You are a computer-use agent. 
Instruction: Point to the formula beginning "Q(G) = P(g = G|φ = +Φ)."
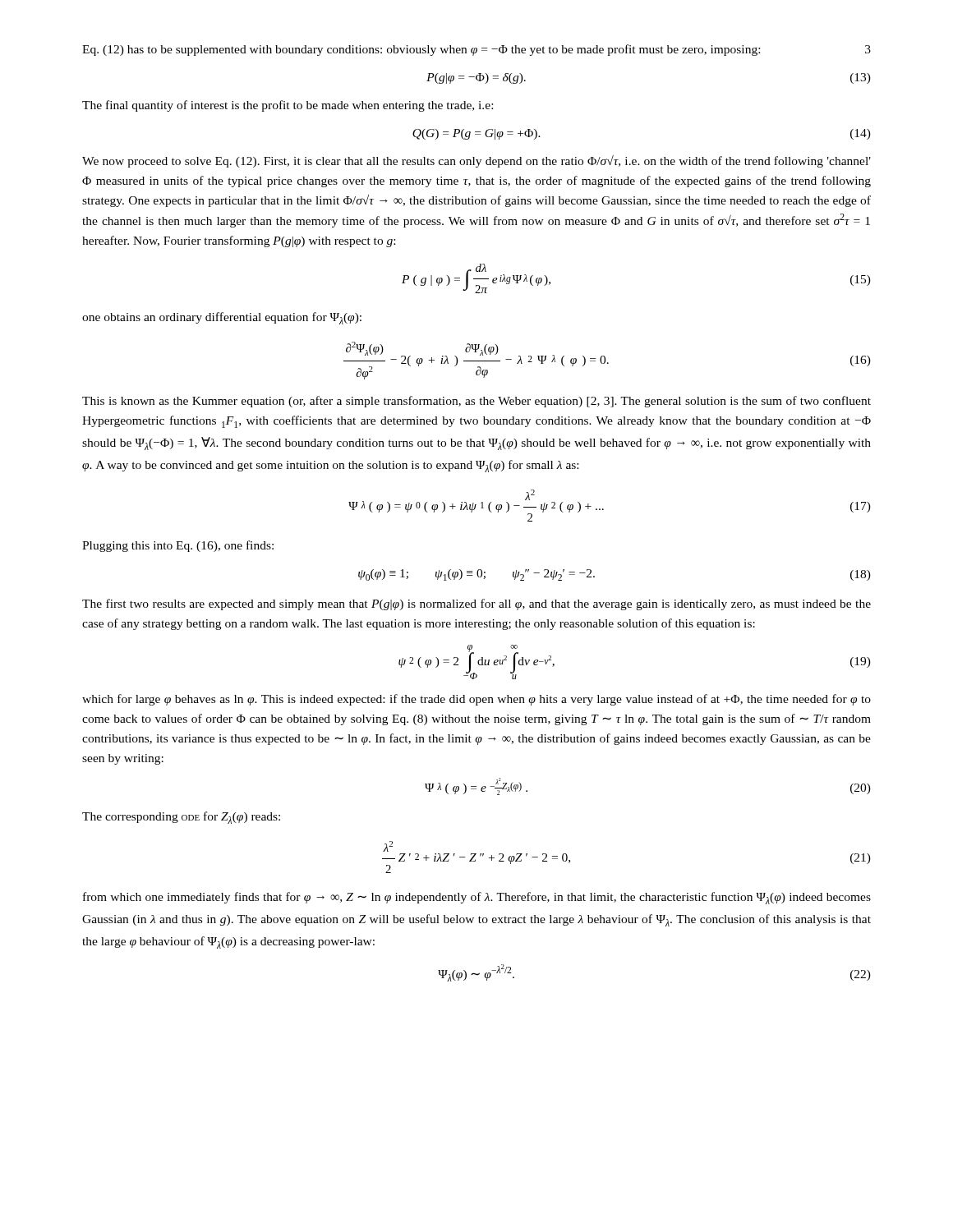pos(476,133)
